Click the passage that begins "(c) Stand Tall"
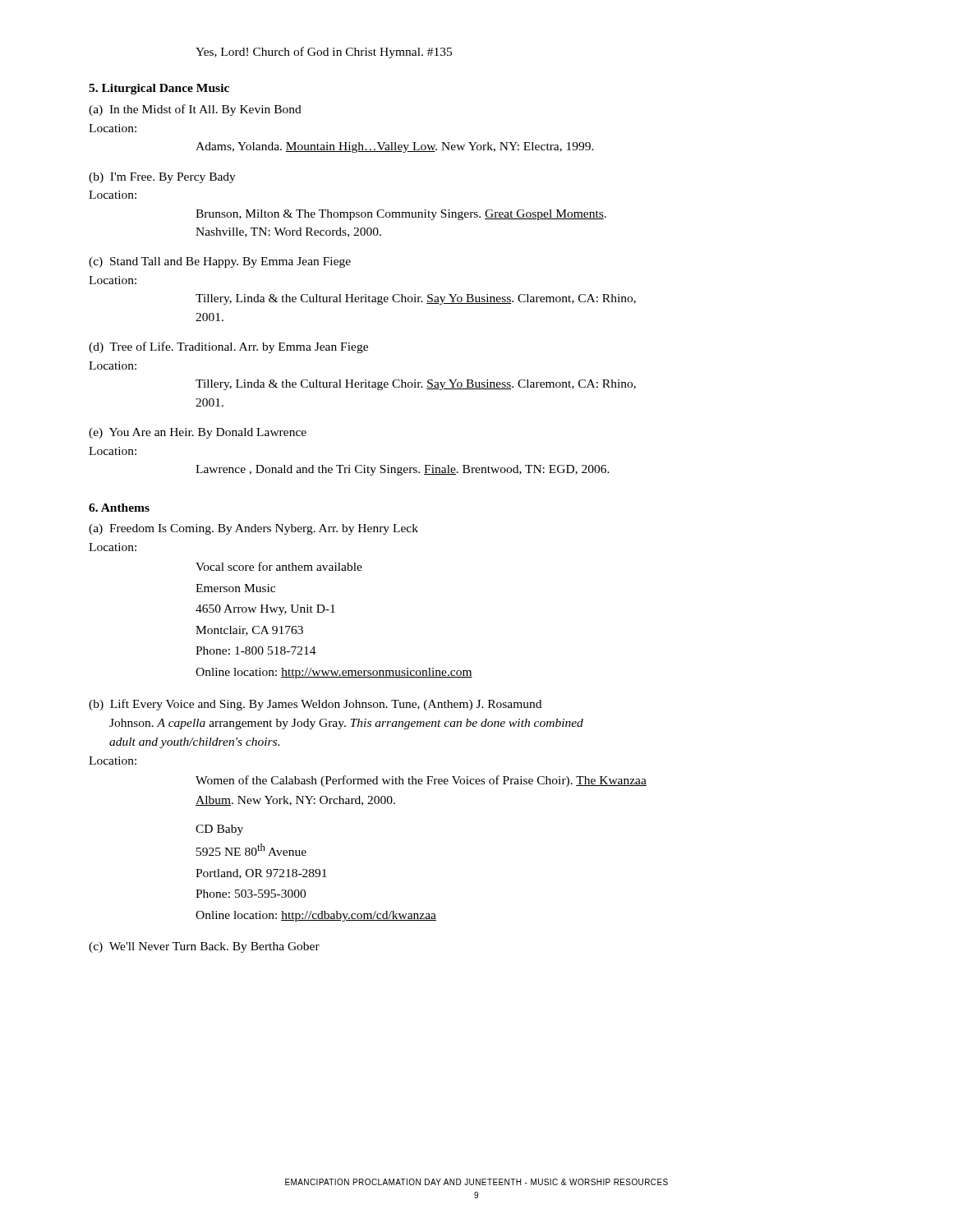 [484, 290]
